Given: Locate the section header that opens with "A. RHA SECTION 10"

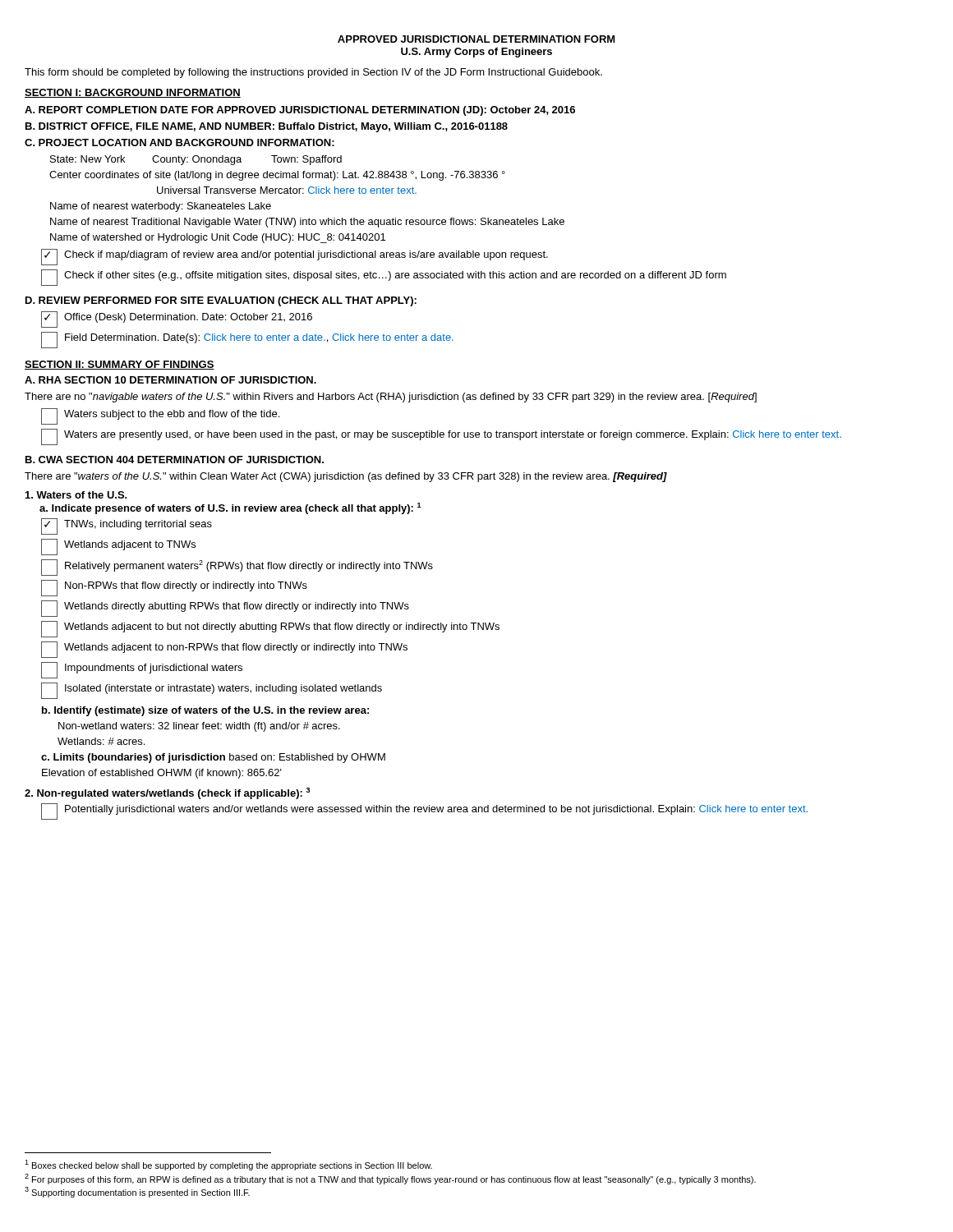Looking at the screenshot, I should tap(171, 380).
